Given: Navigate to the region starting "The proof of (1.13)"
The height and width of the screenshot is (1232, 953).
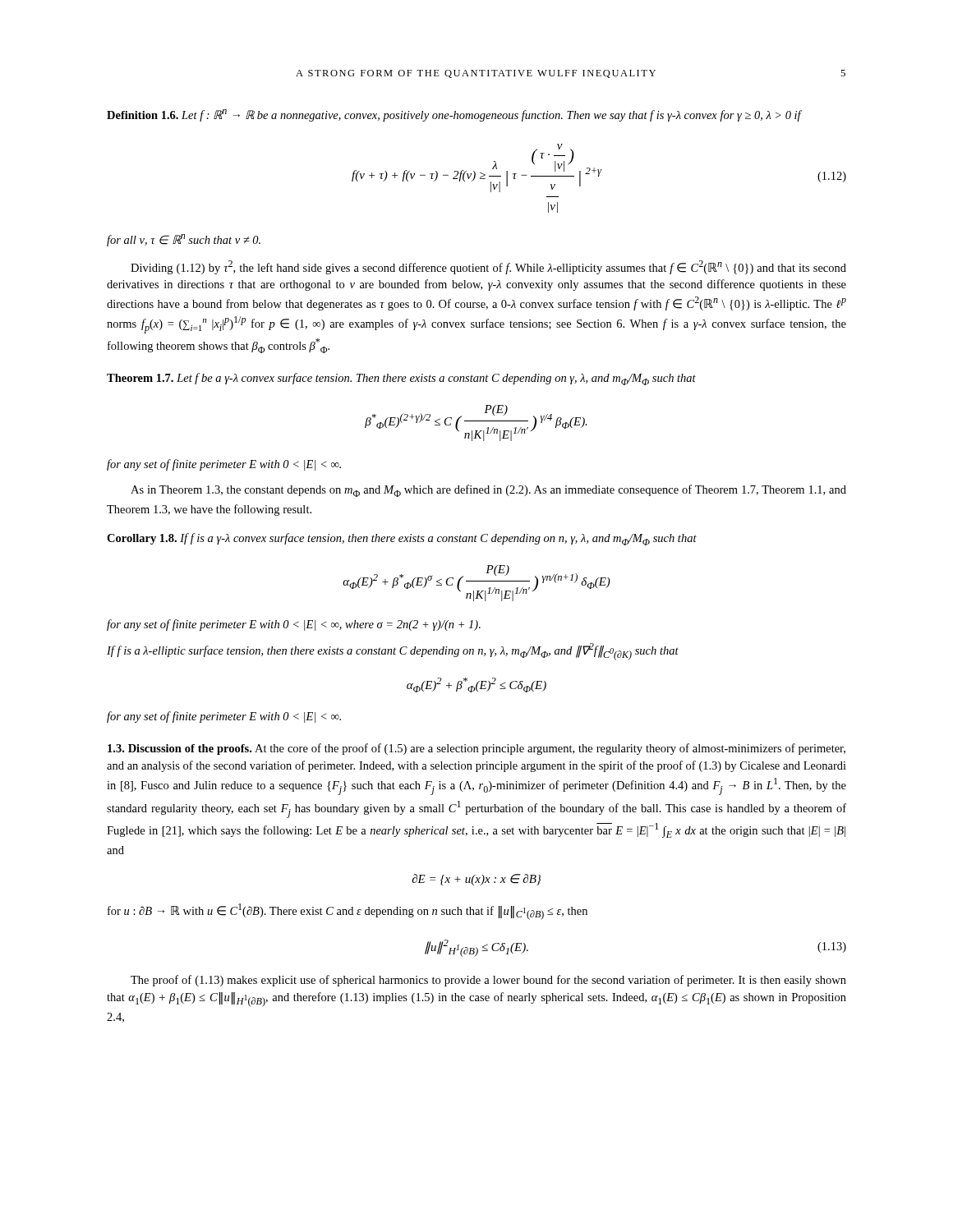Looking at the screenshot, I should (x=476, y=999).
